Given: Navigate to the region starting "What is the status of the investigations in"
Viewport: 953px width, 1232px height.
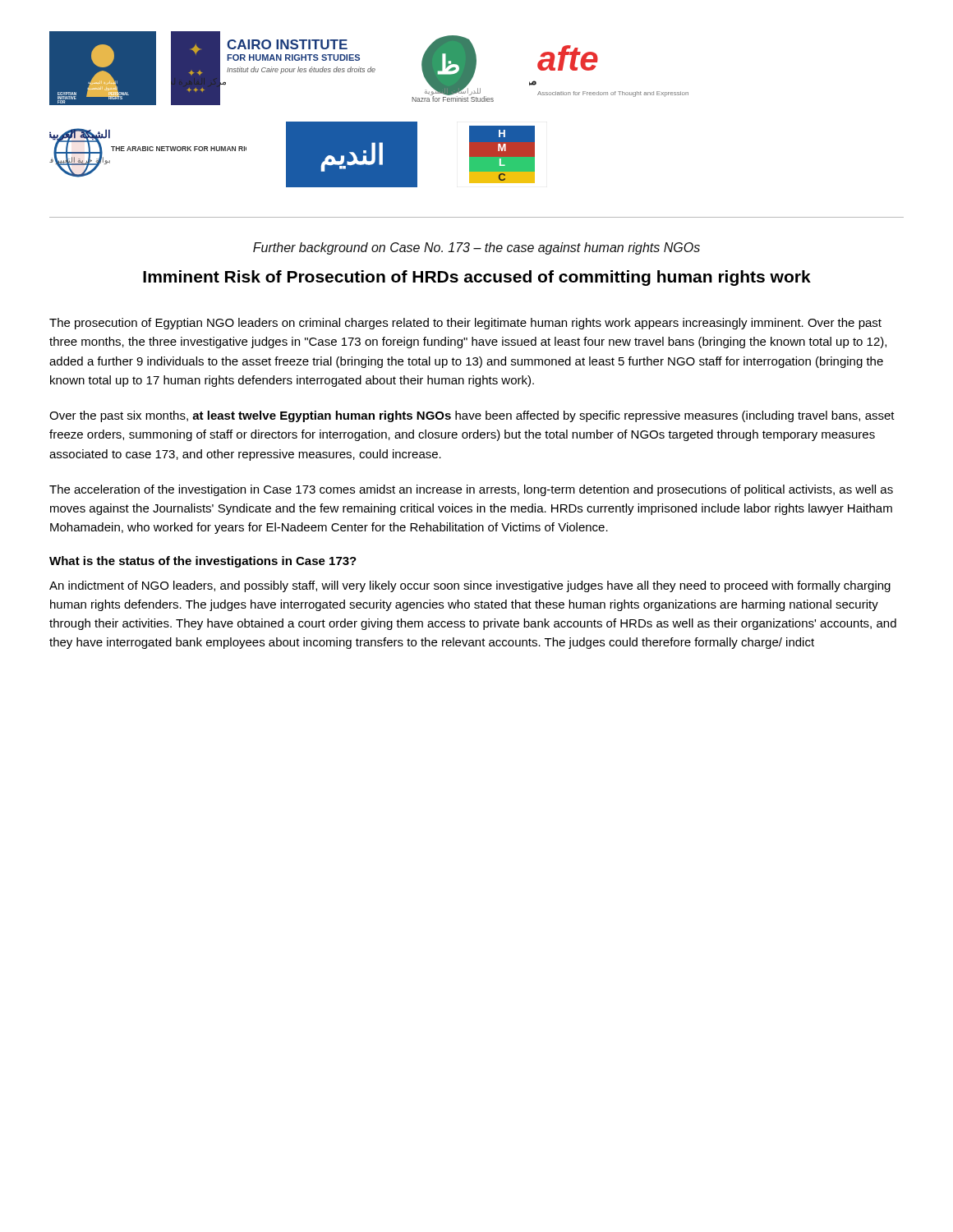Looking at the screenshot, I should [x=203, y=560].
